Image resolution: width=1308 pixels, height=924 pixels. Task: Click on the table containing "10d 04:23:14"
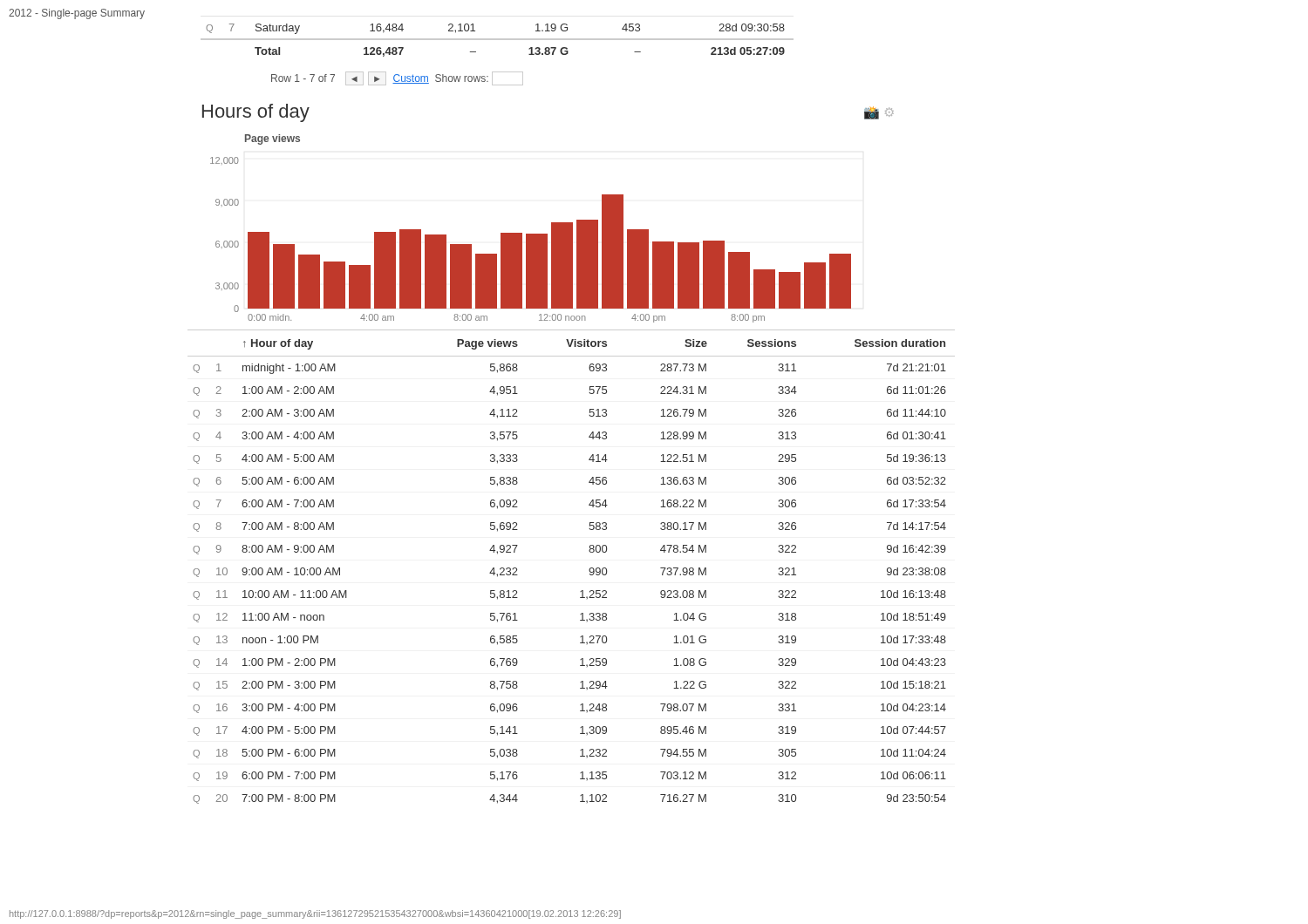point(571,569)
